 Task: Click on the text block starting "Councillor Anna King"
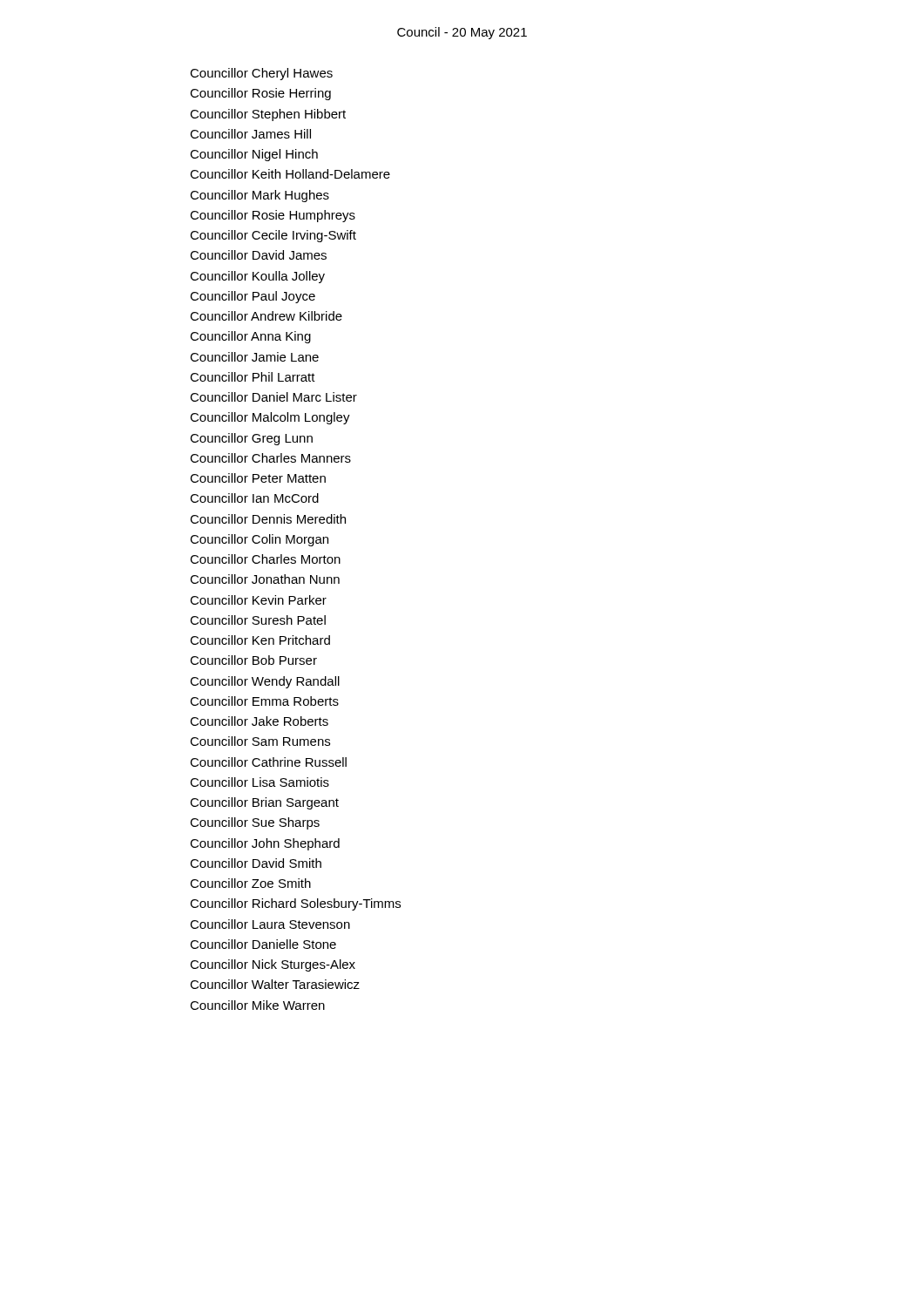coord(250,336)
